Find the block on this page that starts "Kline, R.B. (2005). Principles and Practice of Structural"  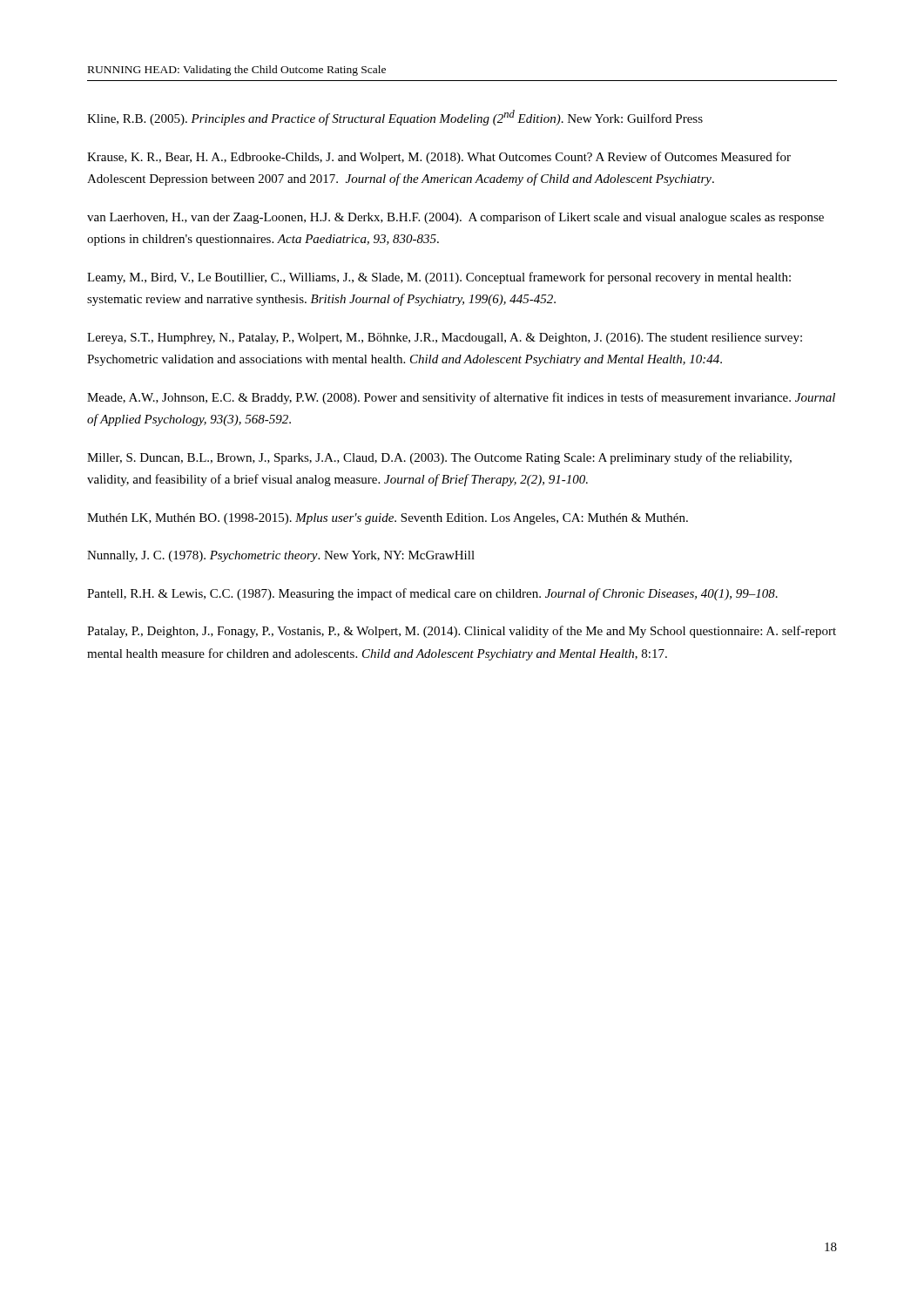395,117
